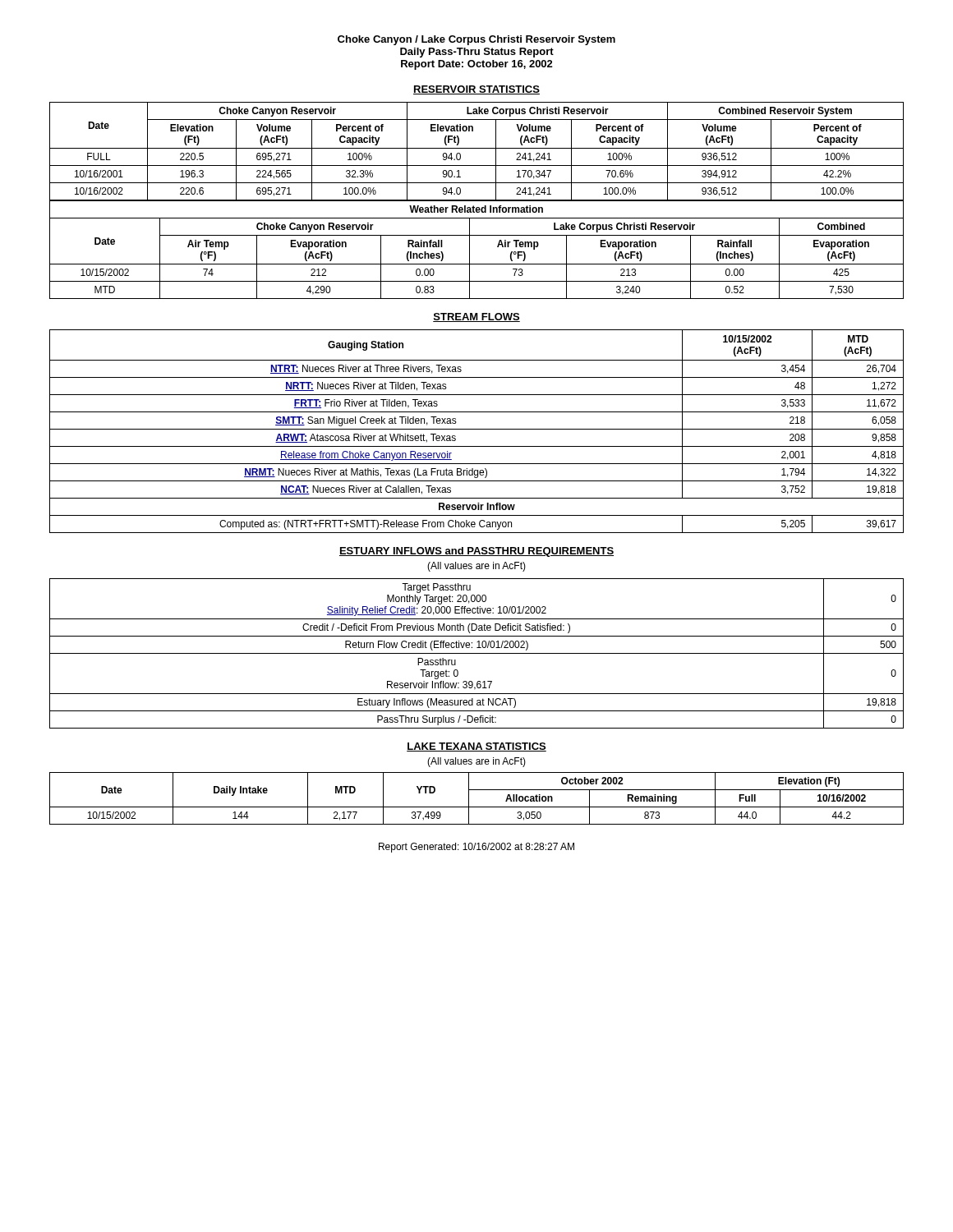The image size is (953, 1232).
Task: Locate the table with the text "Volume (AcFt)"
Action: coord(476,151)
